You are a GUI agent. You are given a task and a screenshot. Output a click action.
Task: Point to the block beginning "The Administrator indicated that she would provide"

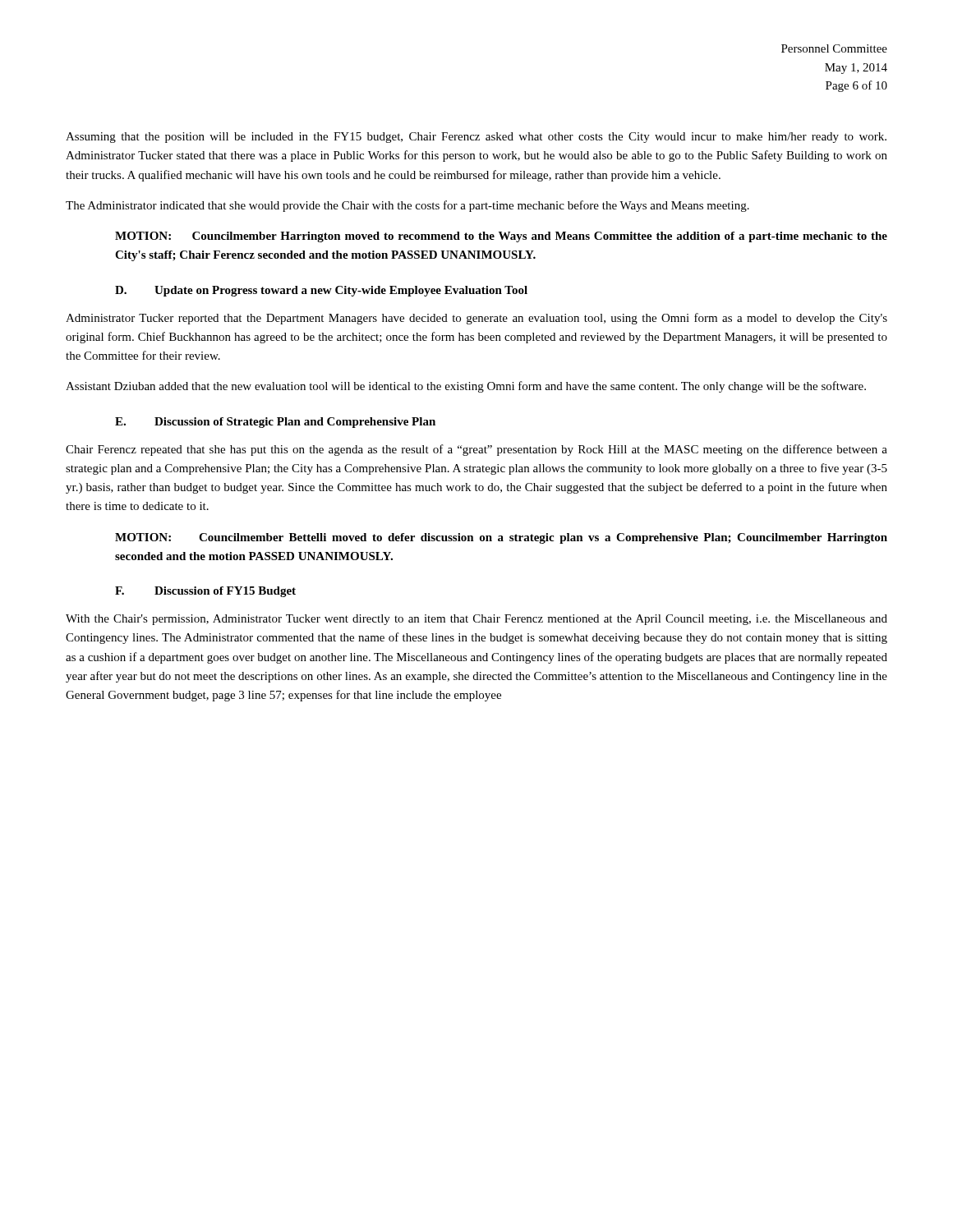click(x=476, y=206)
